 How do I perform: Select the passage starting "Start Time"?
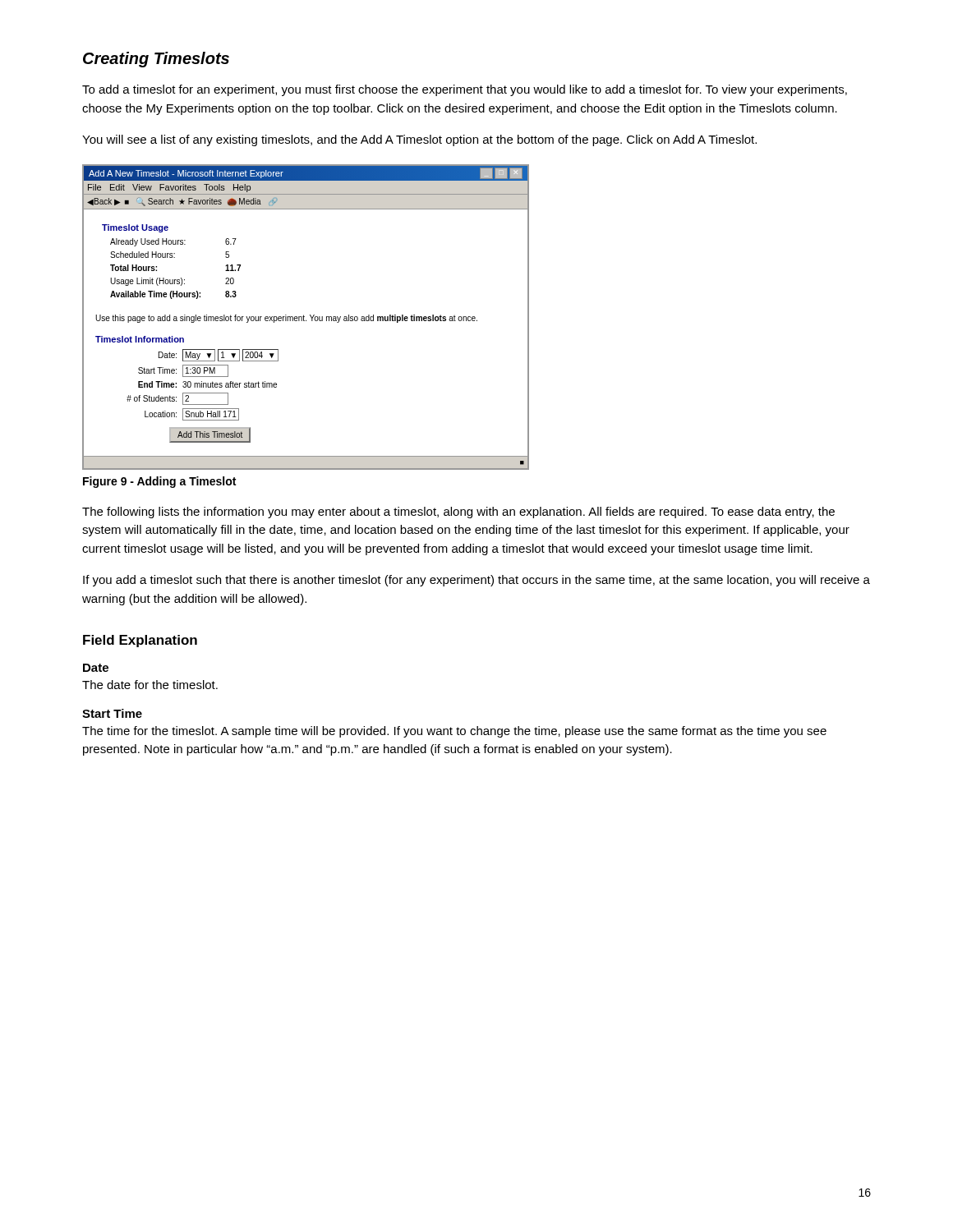tap(112, 713)
